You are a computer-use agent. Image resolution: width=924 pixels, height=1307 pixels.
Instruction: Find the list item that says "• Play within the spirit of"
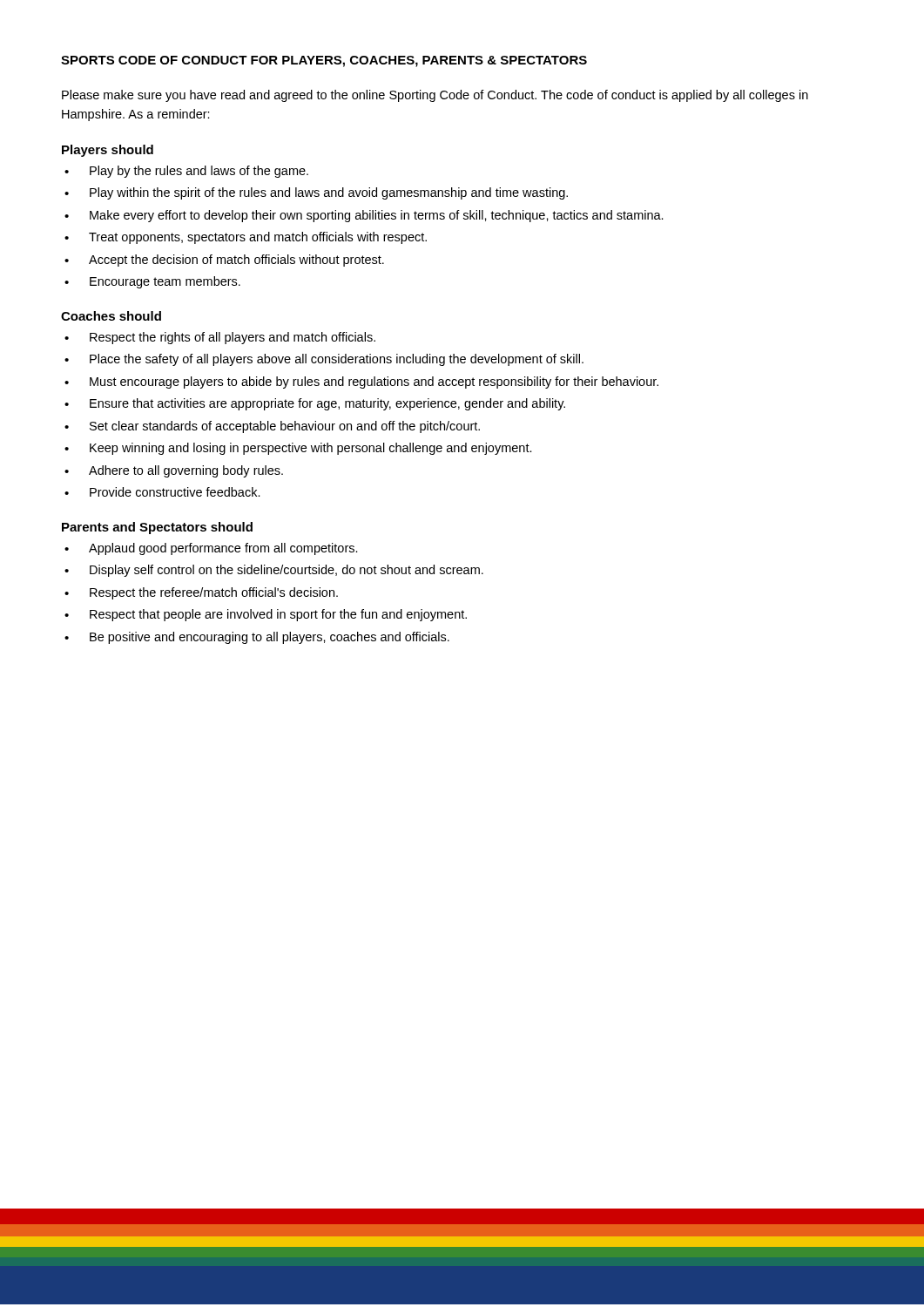tap(462, 194)
